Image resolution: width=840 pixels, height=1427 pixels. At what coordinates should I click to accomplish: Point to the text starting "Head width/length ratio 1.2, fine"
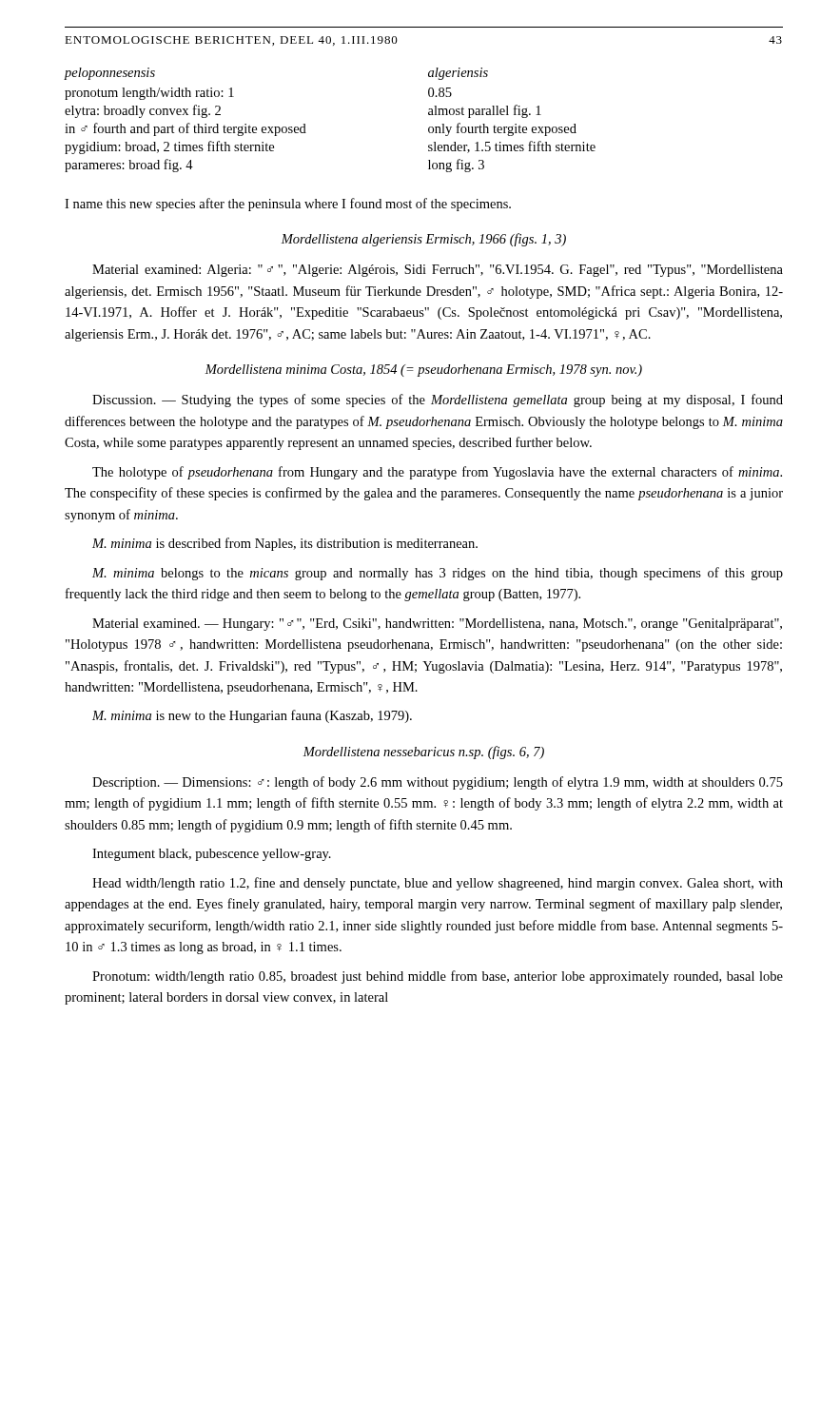click(x=424, y=915)
